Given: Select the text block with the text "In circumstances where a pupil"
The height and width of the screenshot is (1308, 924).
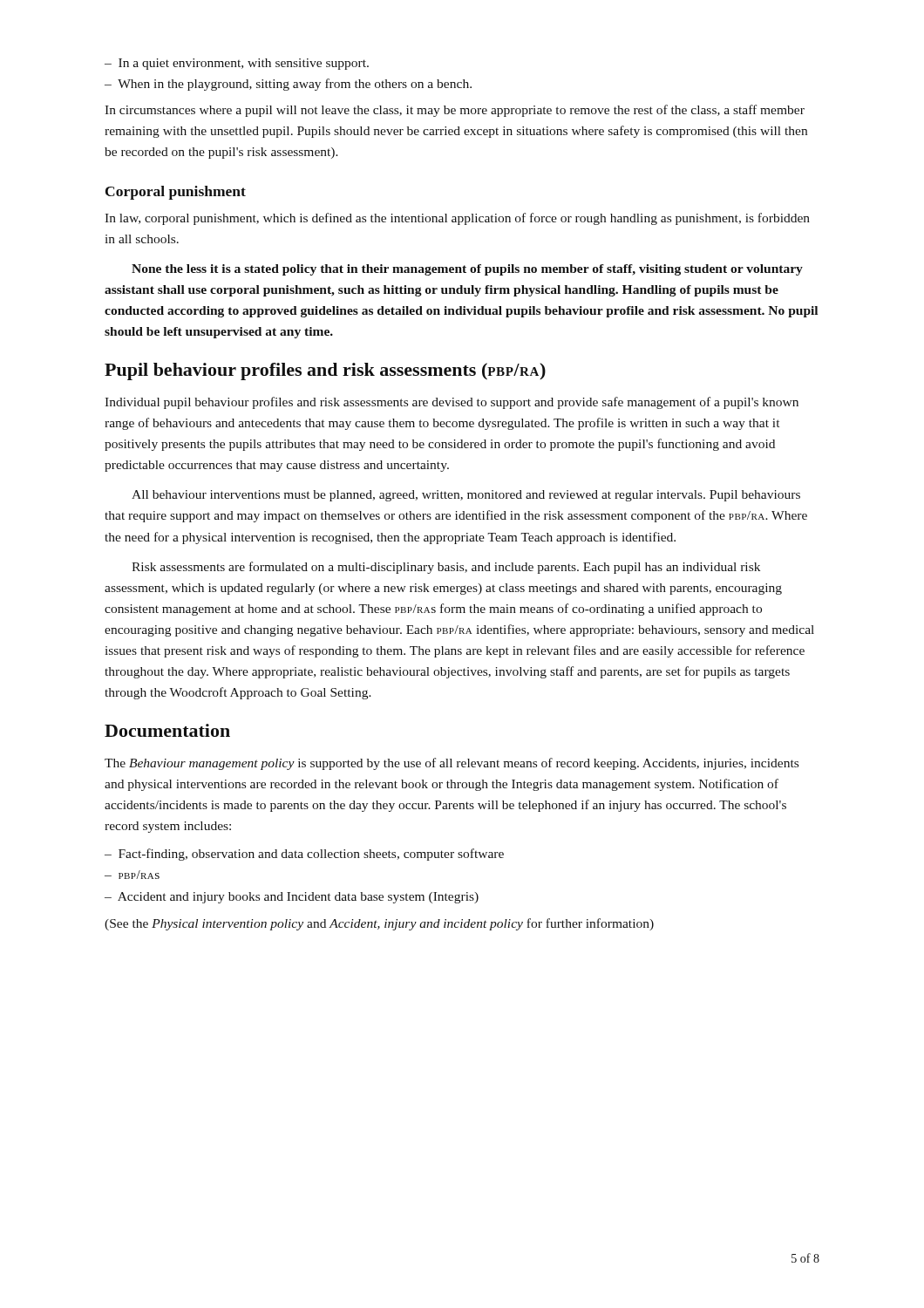Looking at the screenshot, I should (x=456, y=130).
